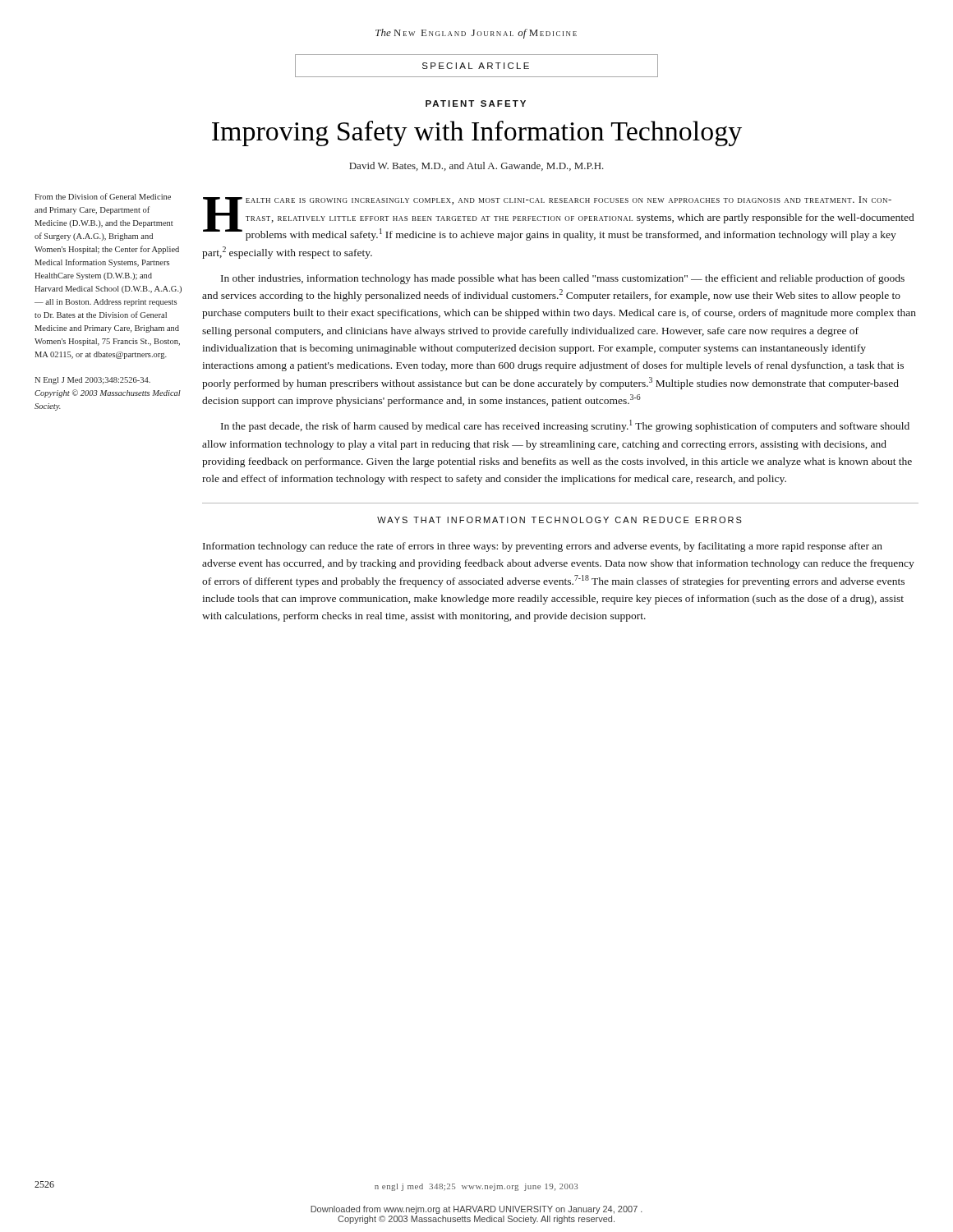The image size is (953, 1232).
Task: Locate the region starting "From the Division"
Action: tap(108, 302)
